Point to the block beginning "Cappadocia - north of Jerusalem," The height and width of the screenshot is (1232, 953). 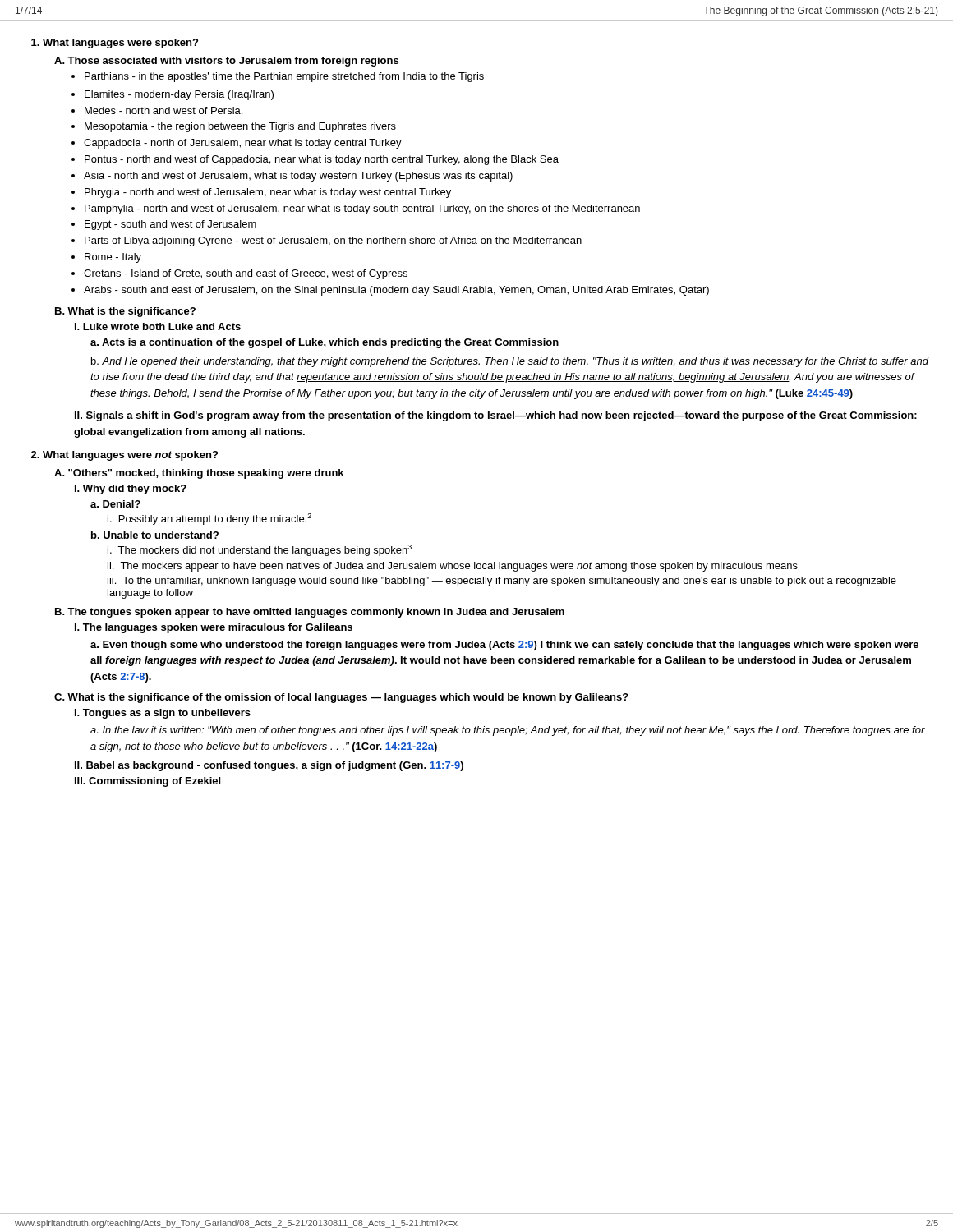coord(237,144)
